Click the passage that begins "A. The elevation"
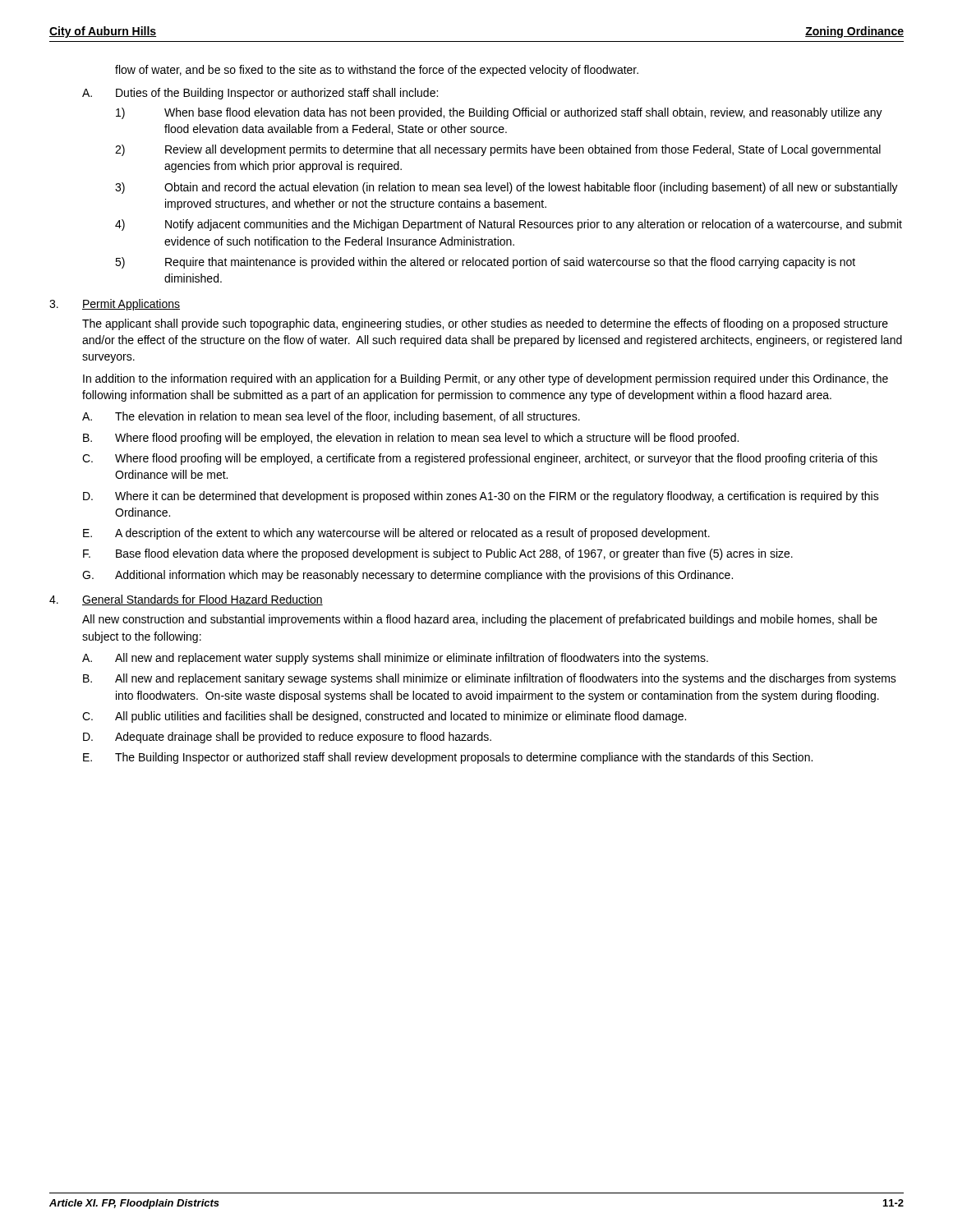The height and width of the screenshot is (1232, 953). coord(331,417)
